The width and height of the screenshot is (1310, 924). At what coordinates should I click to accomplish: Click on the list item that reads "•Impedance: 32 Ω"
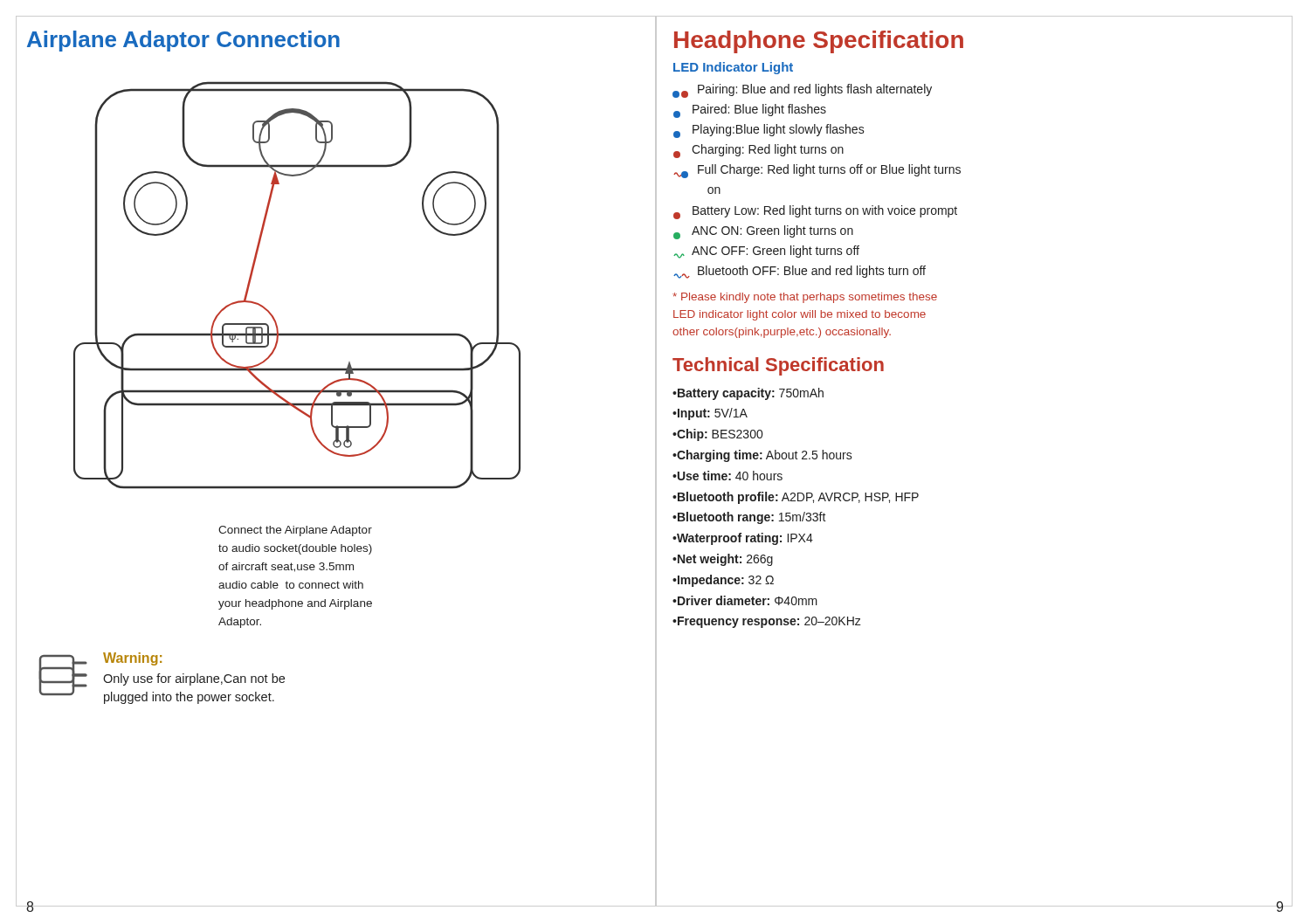point(723,580)
